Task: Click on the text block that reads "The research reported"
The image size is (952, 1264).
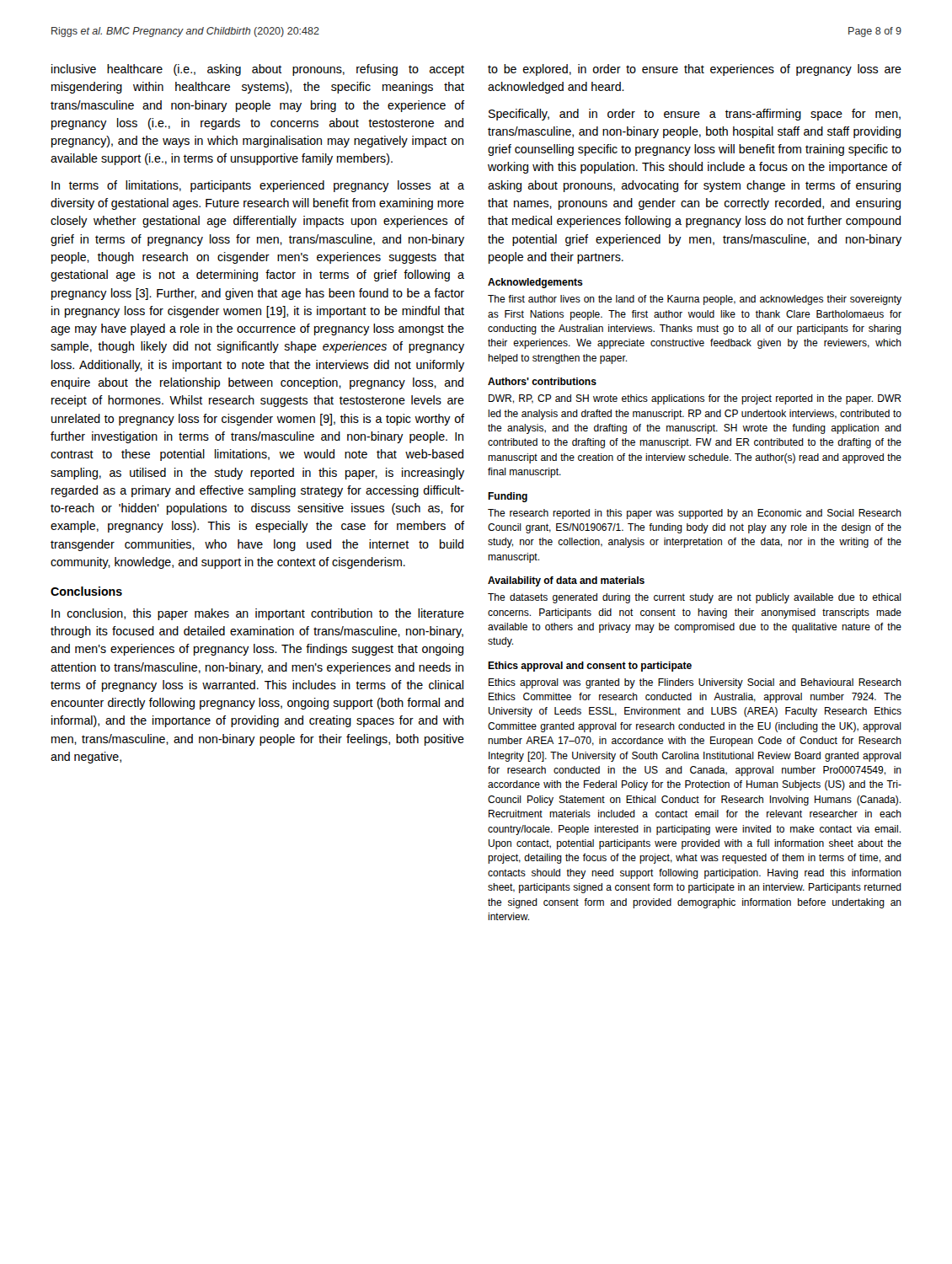Action: (x=695, y=535)
